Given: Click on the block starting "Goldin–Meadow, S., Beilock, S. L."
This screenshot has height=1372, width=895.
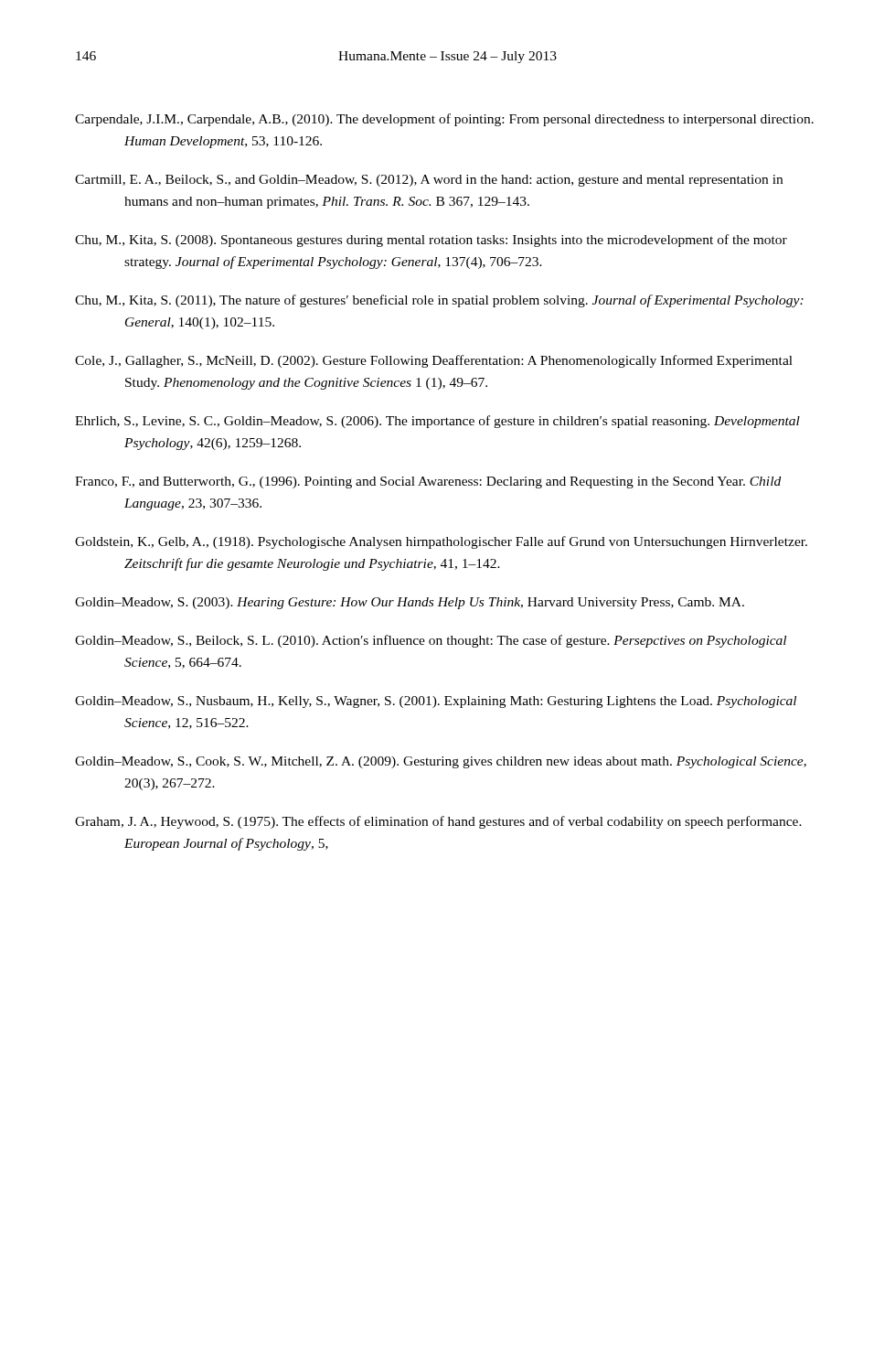Looking at the screenshot, I should (x=431, y=651).
